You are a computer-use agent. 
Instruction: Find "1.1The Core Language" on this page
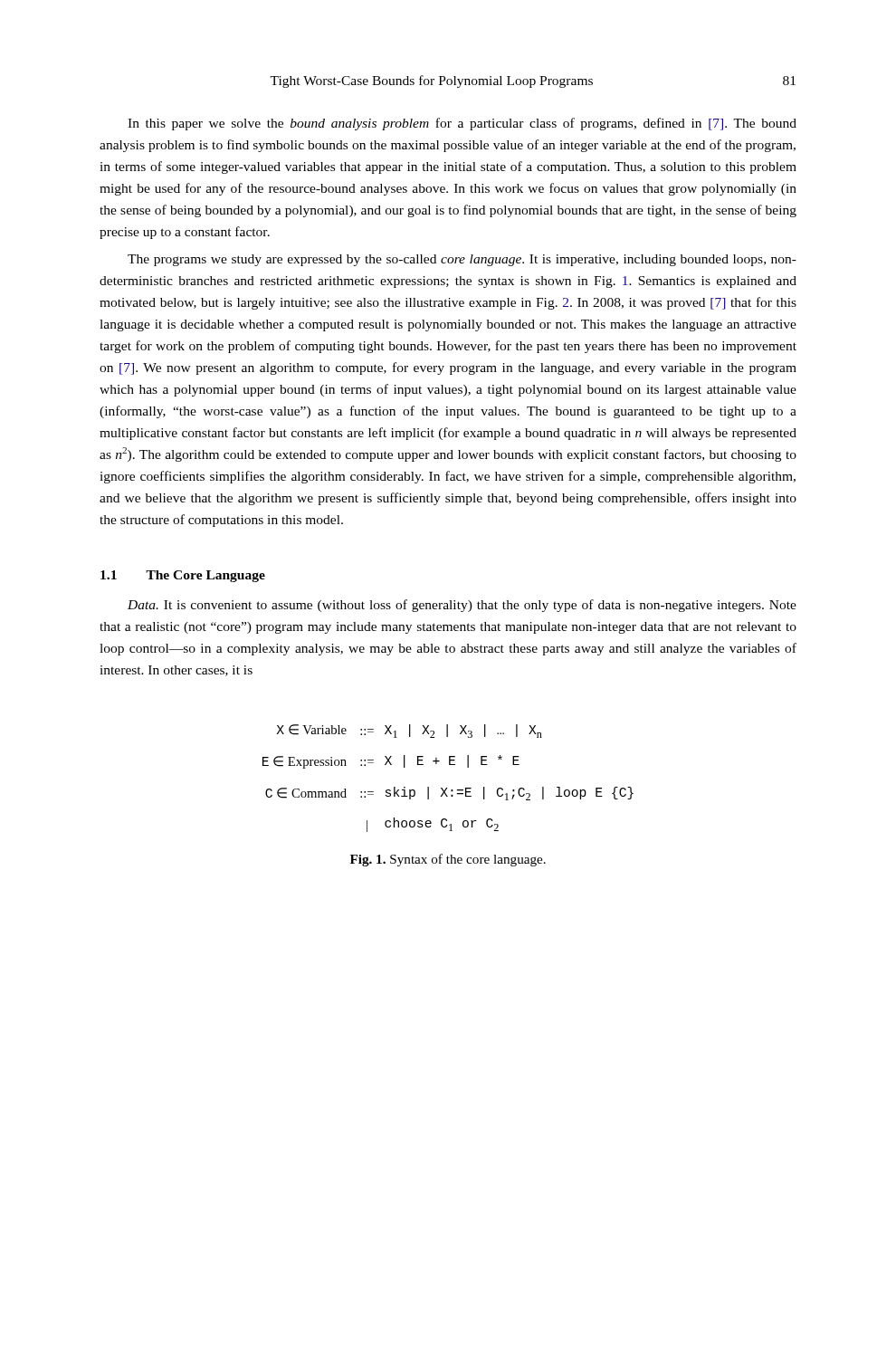click(182, 575)
